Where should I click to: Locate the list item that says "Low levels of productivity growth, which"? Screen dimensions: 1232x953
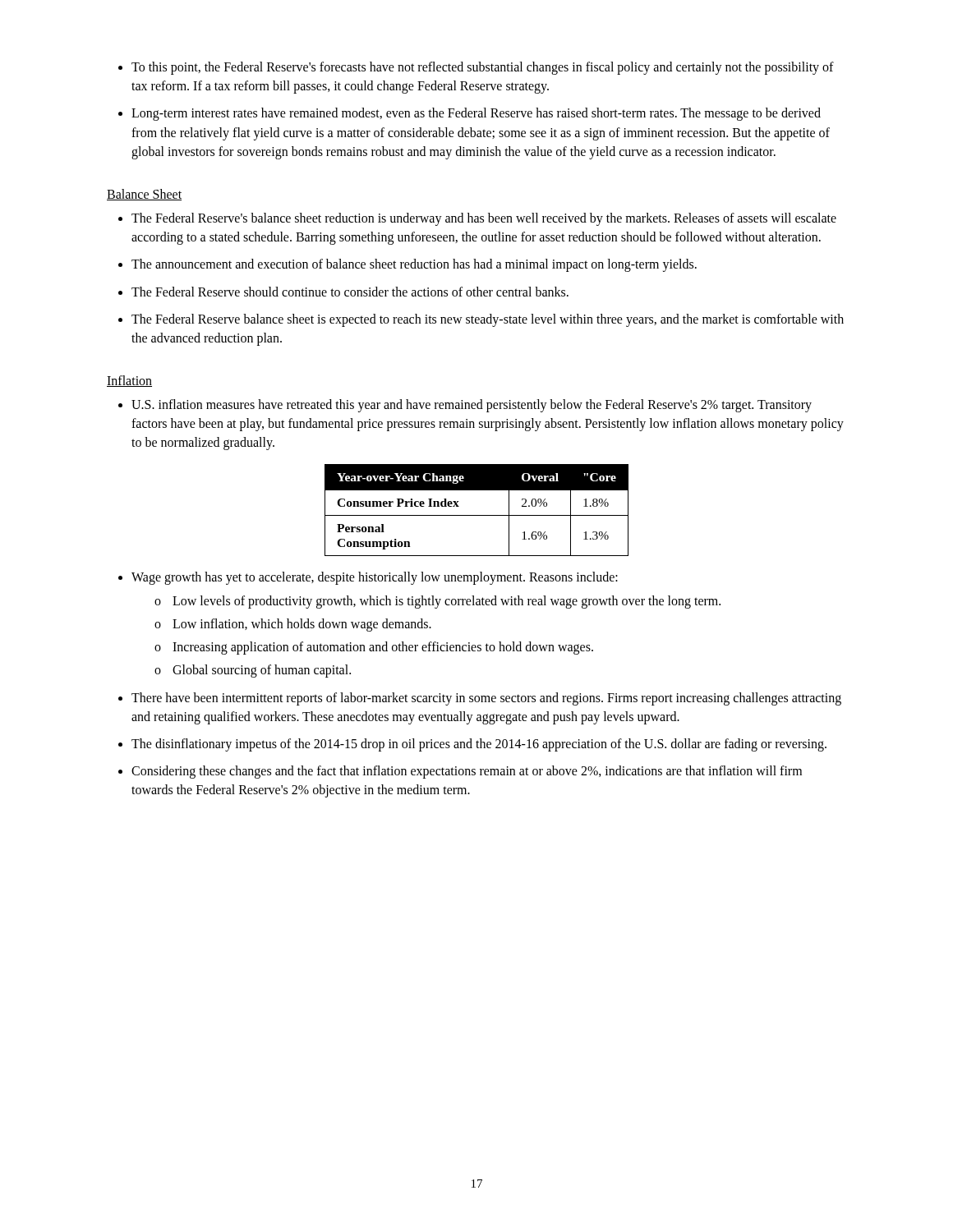447,601
